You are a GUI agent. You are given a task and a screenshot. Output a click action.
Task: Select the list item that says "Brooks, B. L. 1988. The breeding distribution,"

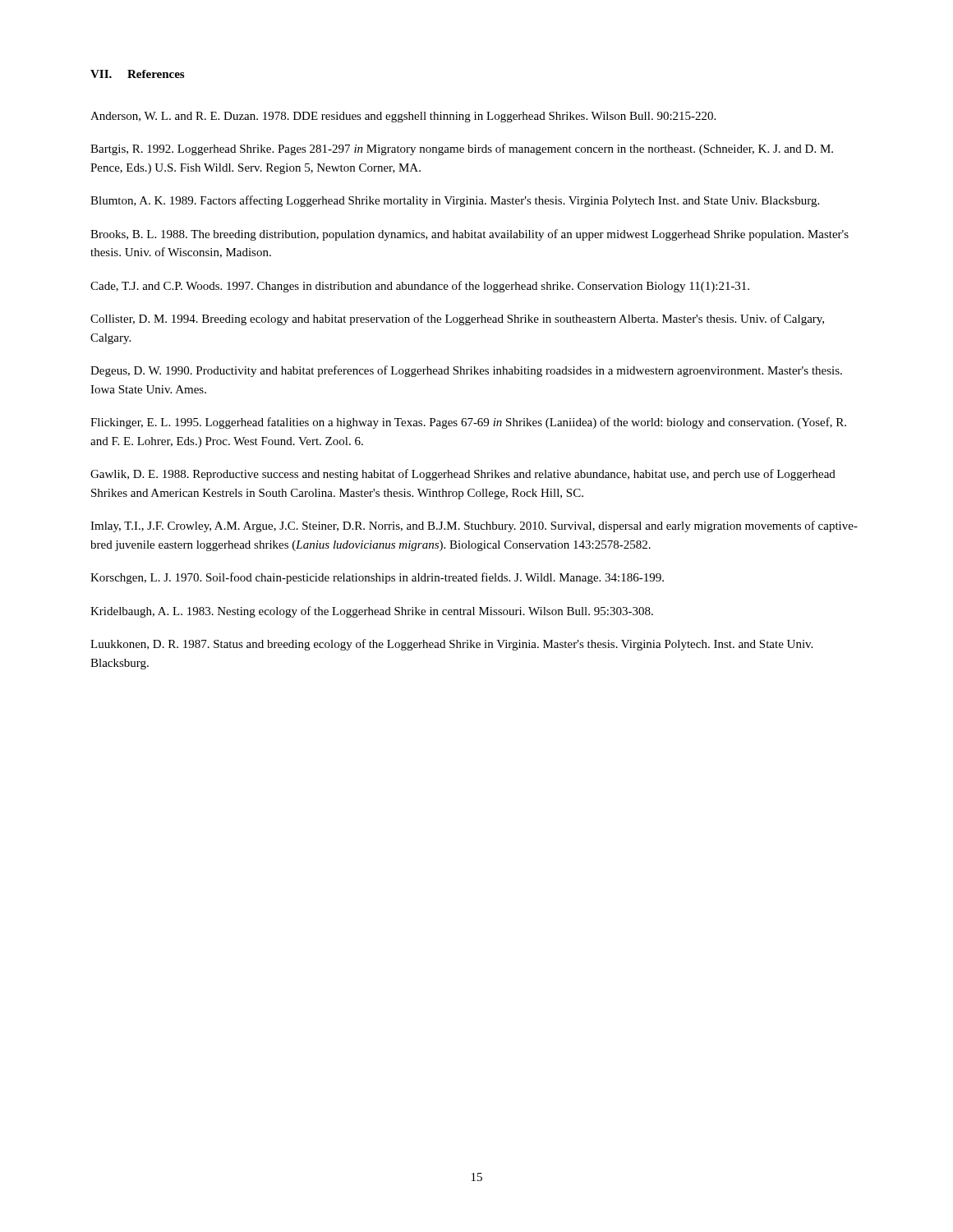[470, 243]
